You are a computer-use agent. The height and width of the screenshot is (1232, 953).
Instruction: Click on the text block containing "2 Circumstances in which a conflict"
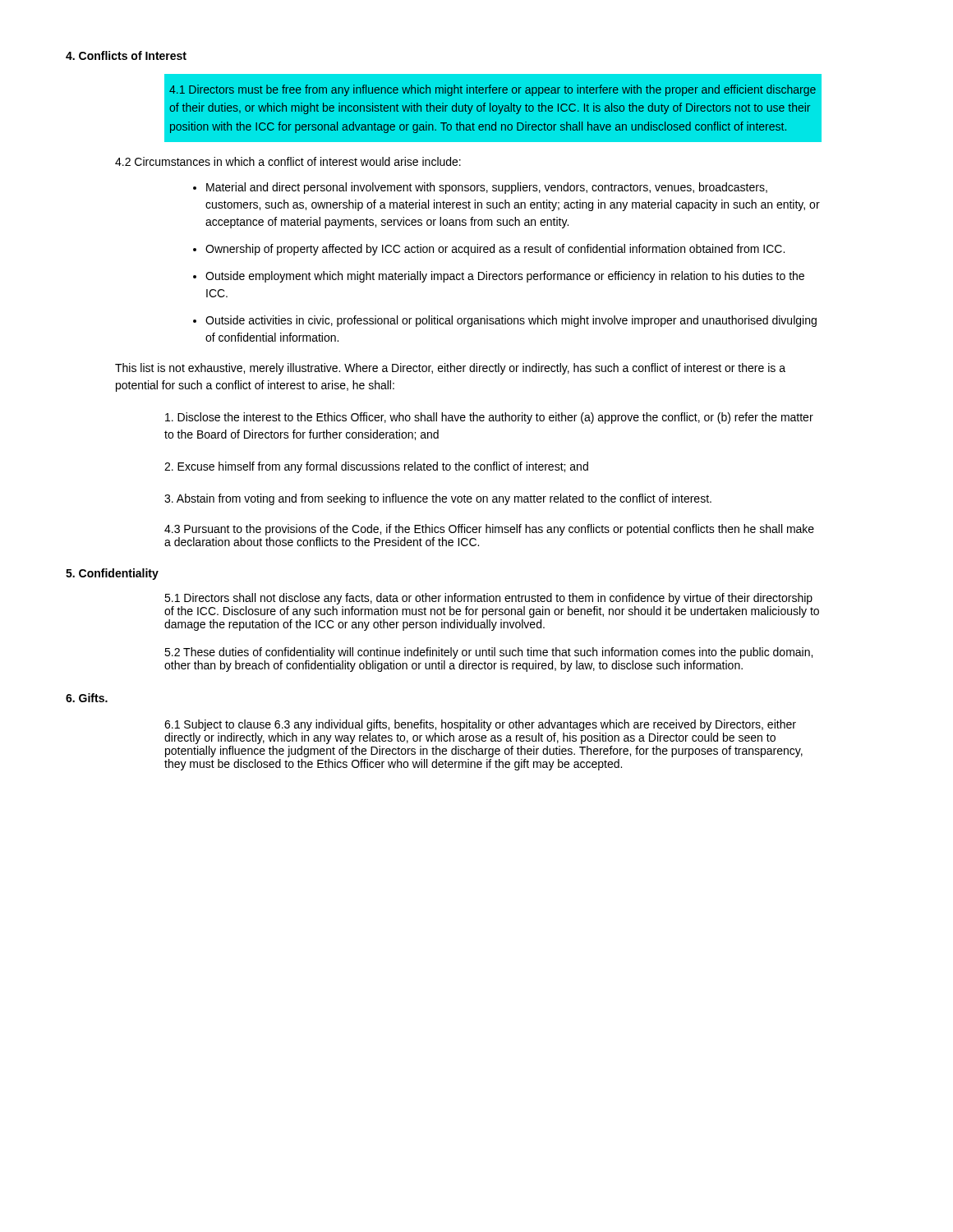tap(288, 162)
